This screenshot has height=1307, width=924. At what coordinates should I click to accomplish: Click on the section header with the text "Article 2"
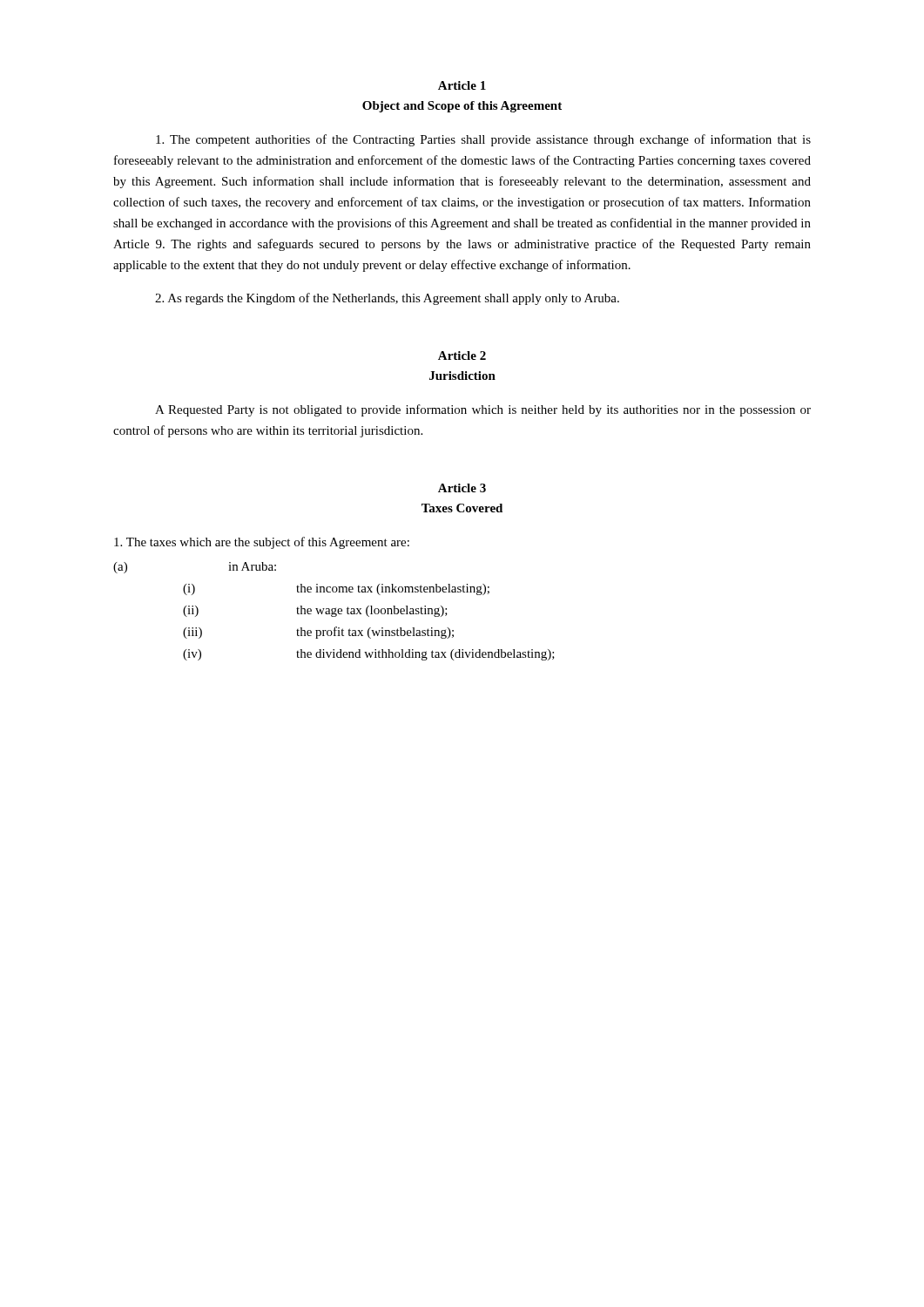coord(462,356)
